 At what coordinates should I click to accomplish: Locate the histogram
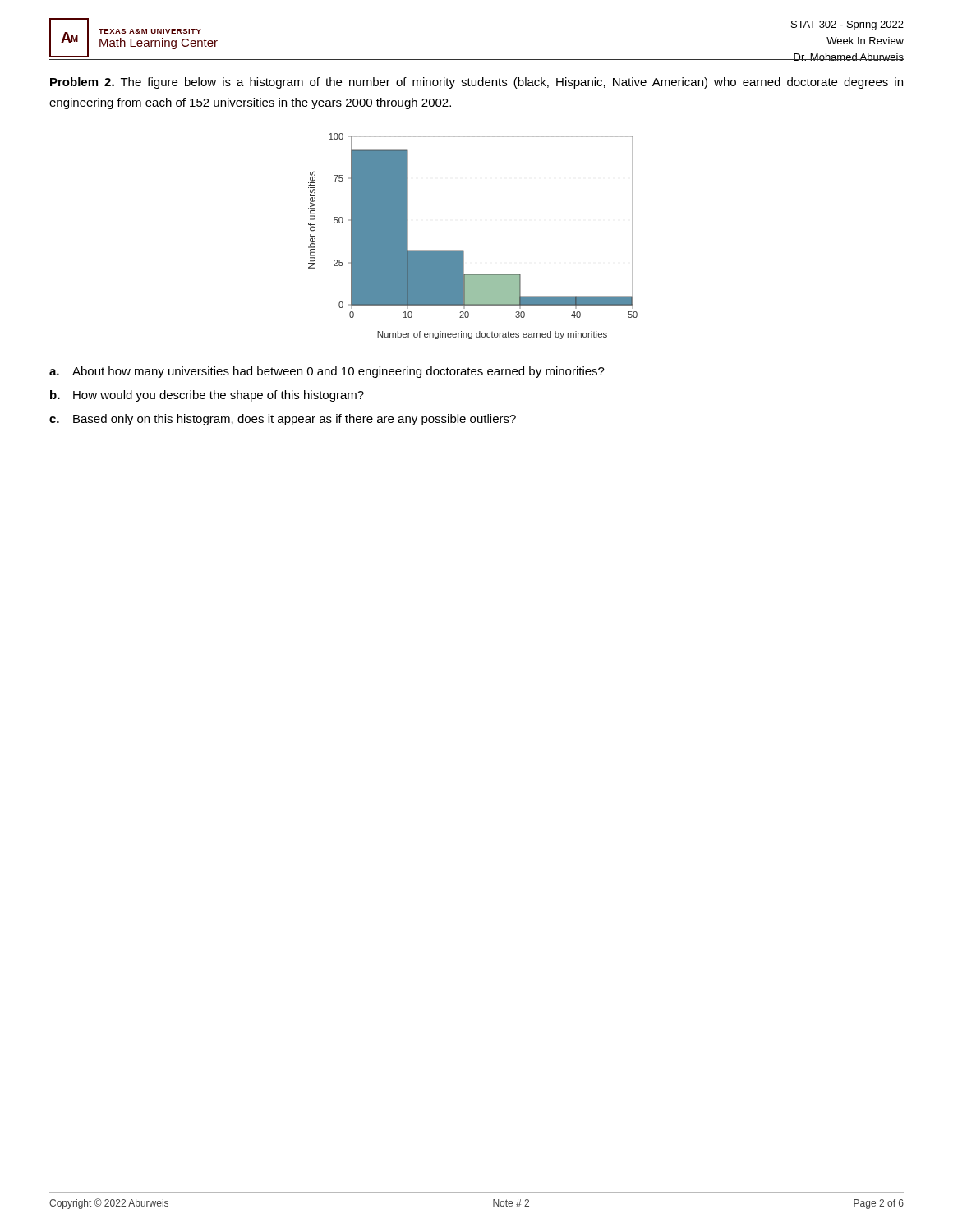tap(476, 239)
